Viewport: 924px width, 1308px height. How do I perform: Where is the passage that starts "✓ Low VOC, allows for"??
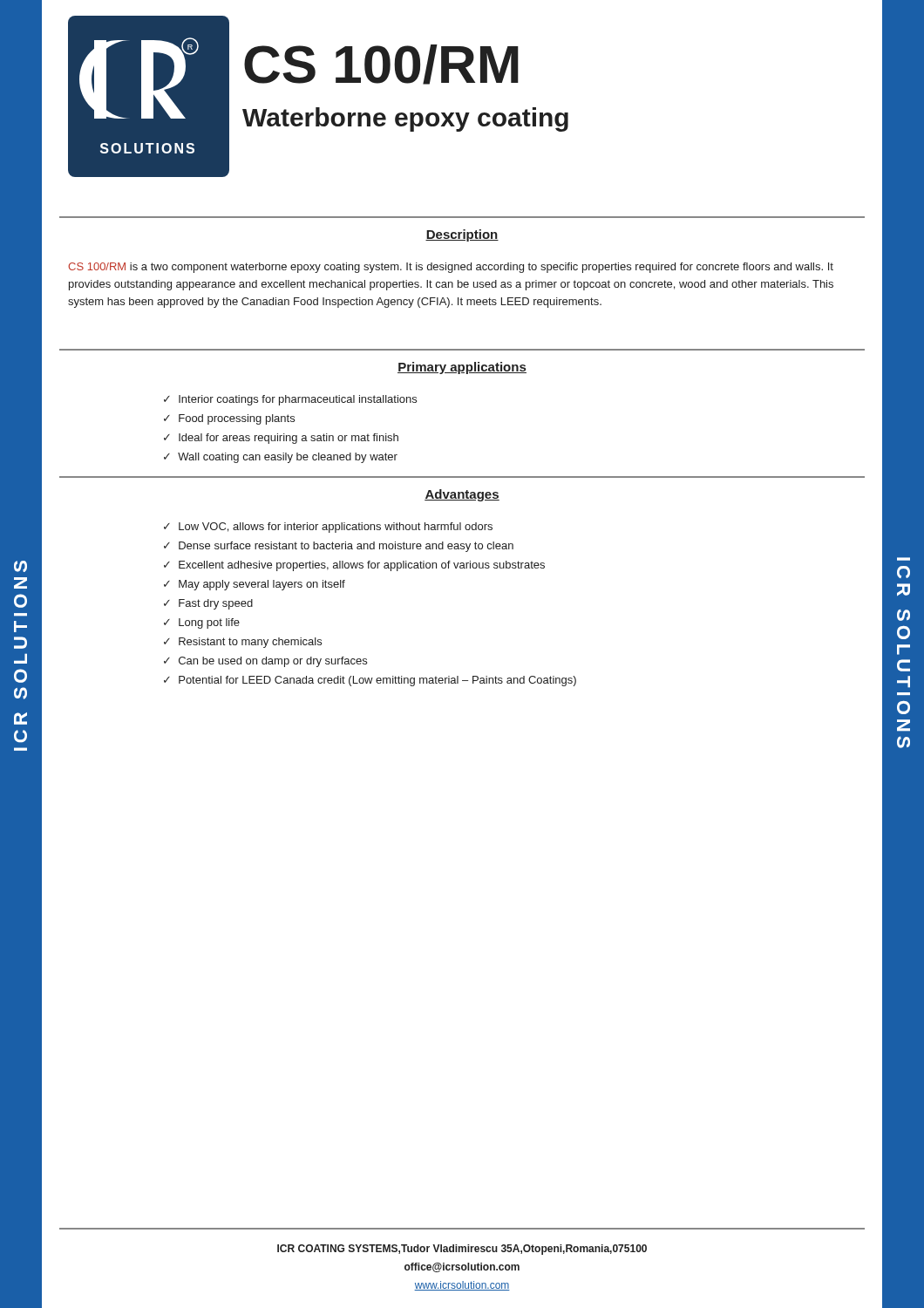point(328,526)
